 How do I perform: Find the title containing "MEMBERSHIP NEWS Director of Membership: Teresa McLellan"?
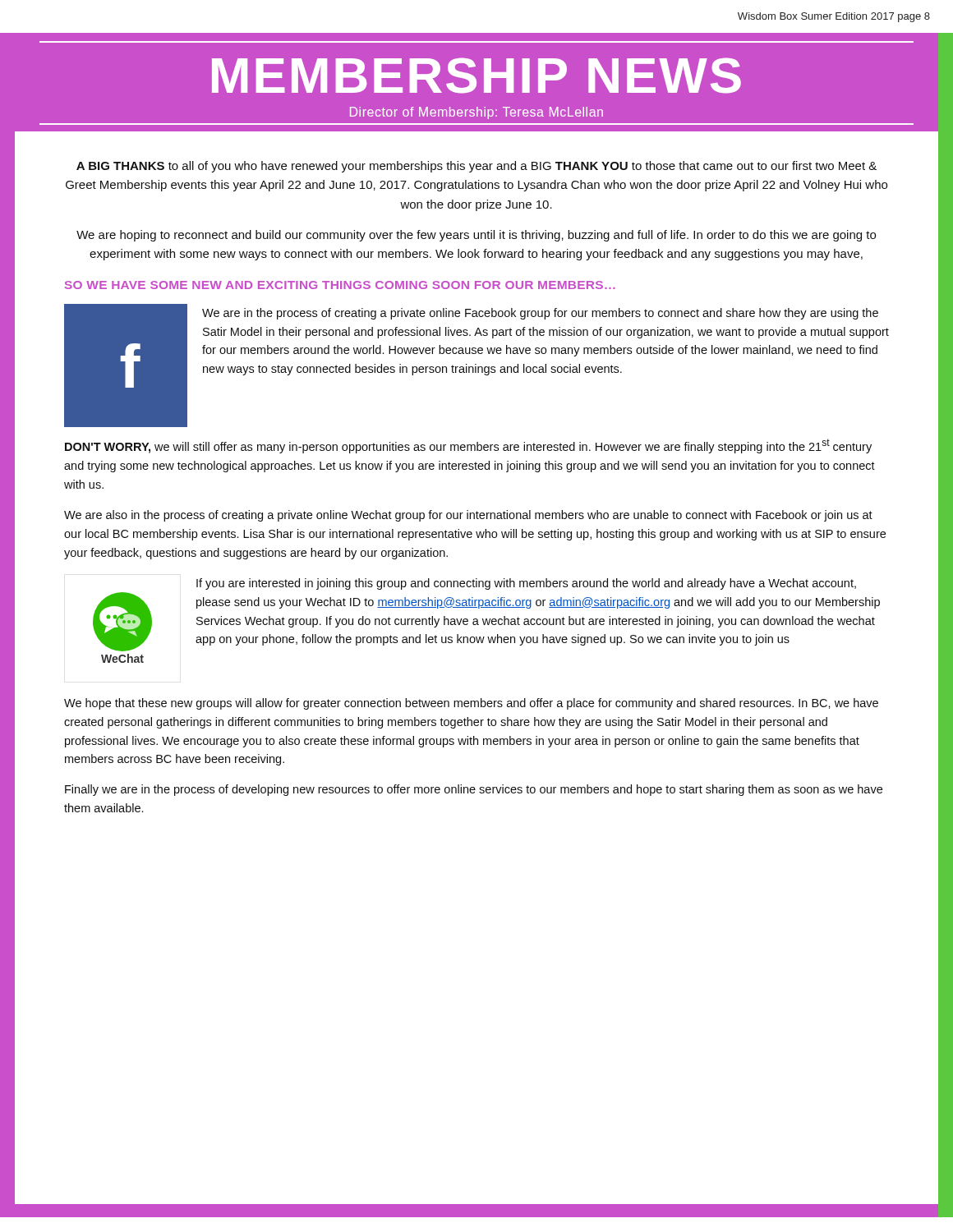coord(476,83)
